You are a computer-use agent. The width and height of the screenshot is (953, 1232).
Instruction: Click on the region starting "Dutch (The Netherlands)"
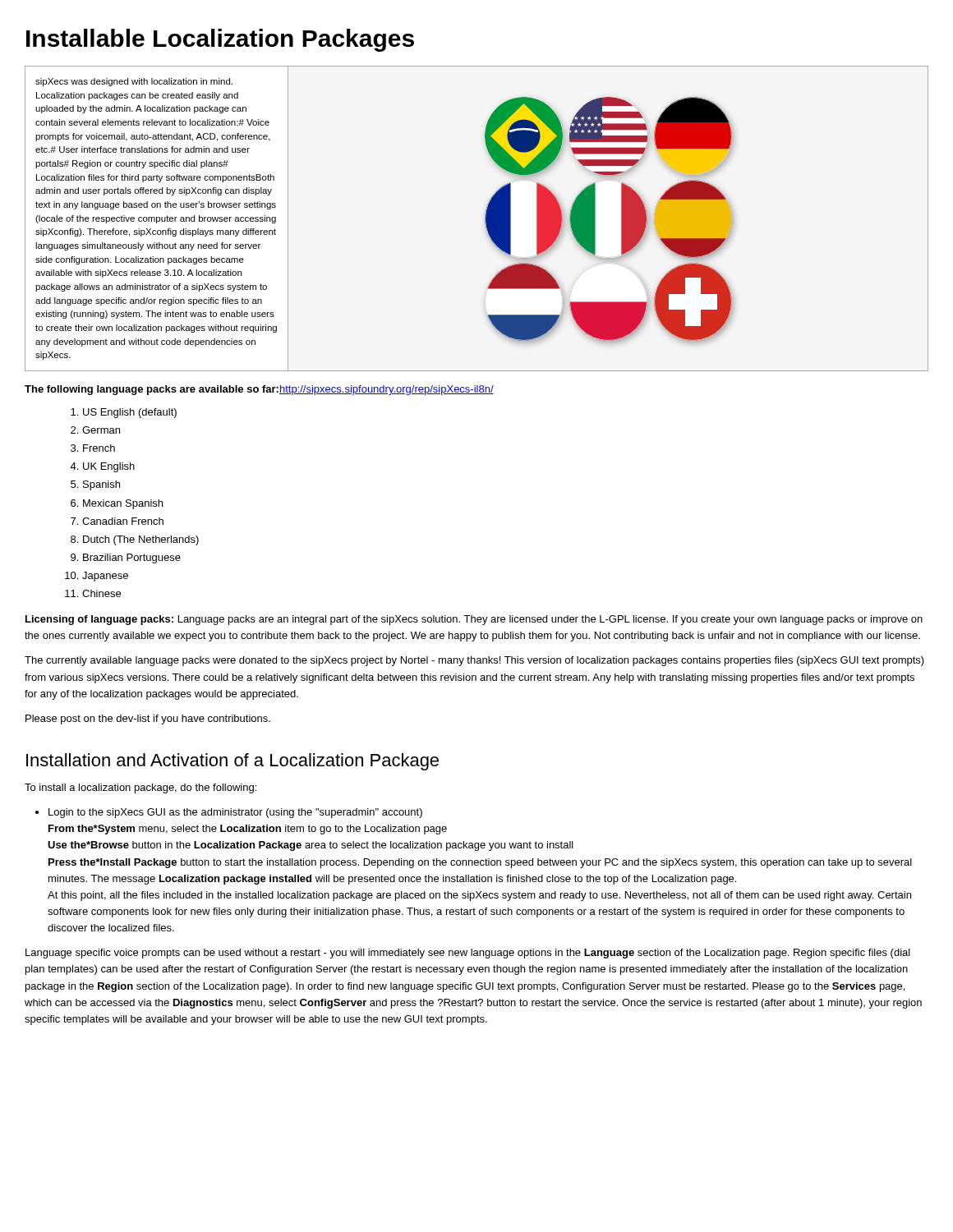click(x=135, y=540)
